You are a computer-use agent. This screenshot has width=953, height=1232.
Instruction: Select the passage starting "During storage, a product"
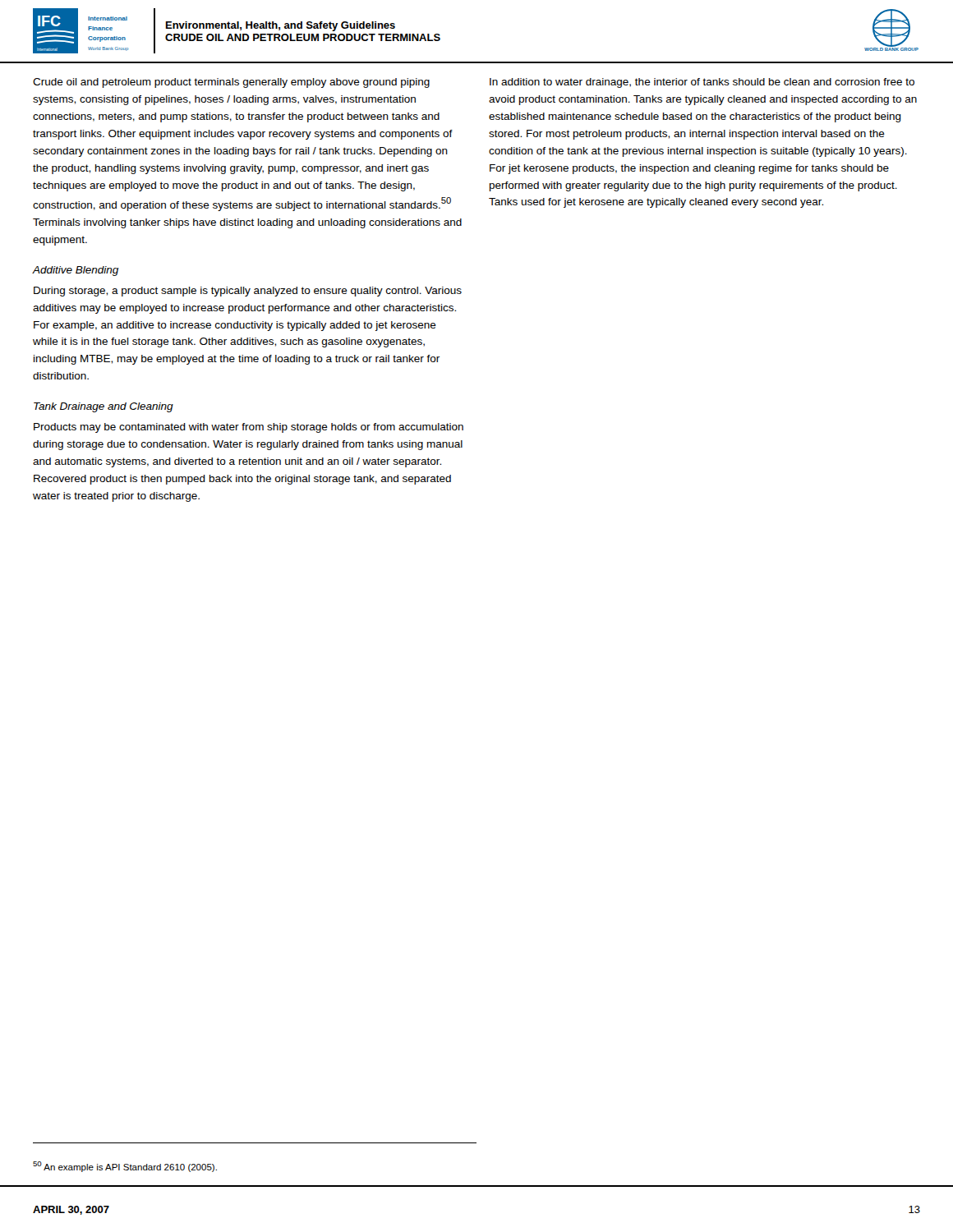point(249,334)
